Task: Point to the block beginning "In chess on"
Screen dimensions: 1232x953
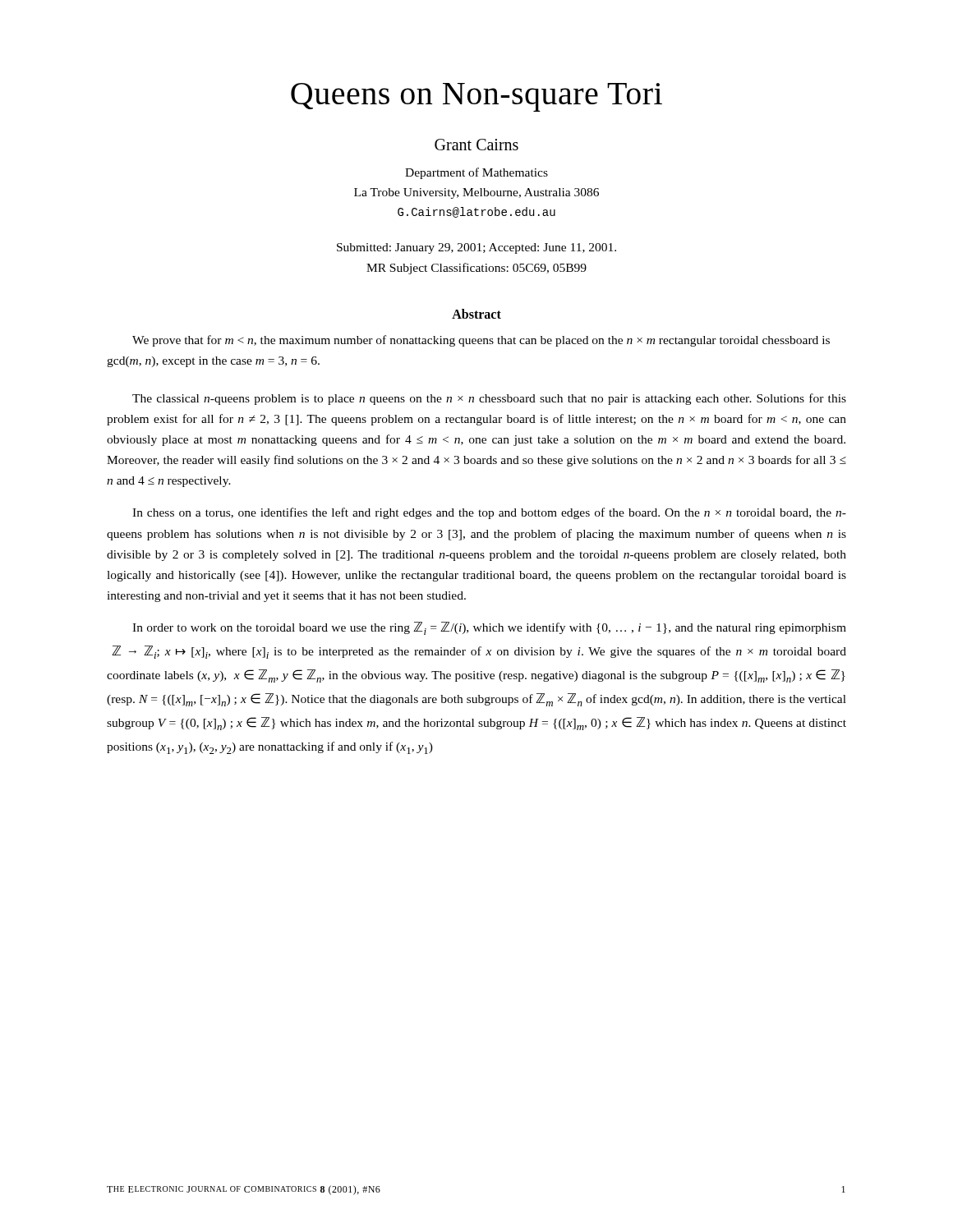Action: tap(476, 554)
